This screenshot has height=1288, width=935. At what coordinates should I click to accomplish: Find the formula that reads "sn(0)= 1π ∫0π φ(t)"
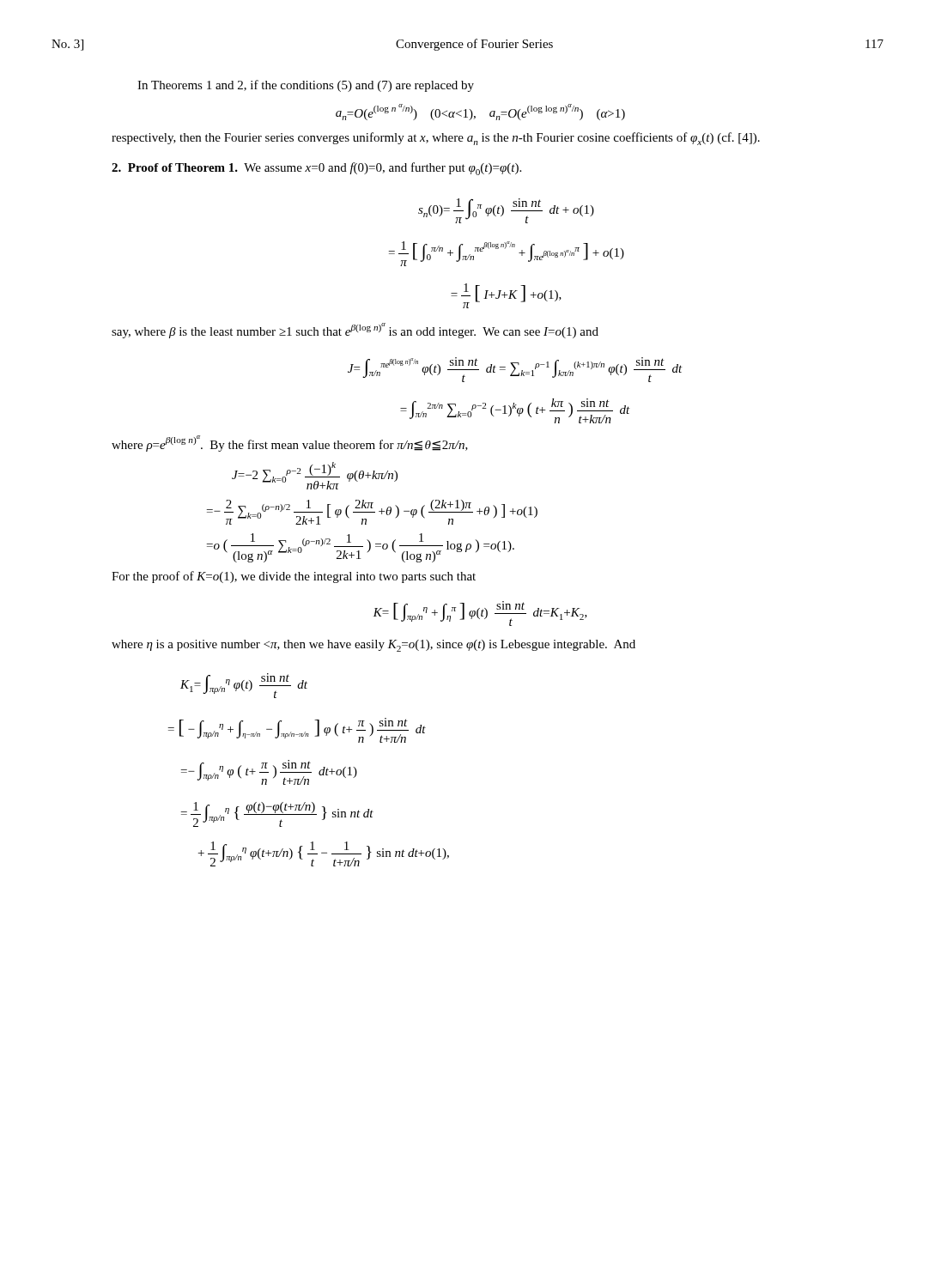(506, 249)
